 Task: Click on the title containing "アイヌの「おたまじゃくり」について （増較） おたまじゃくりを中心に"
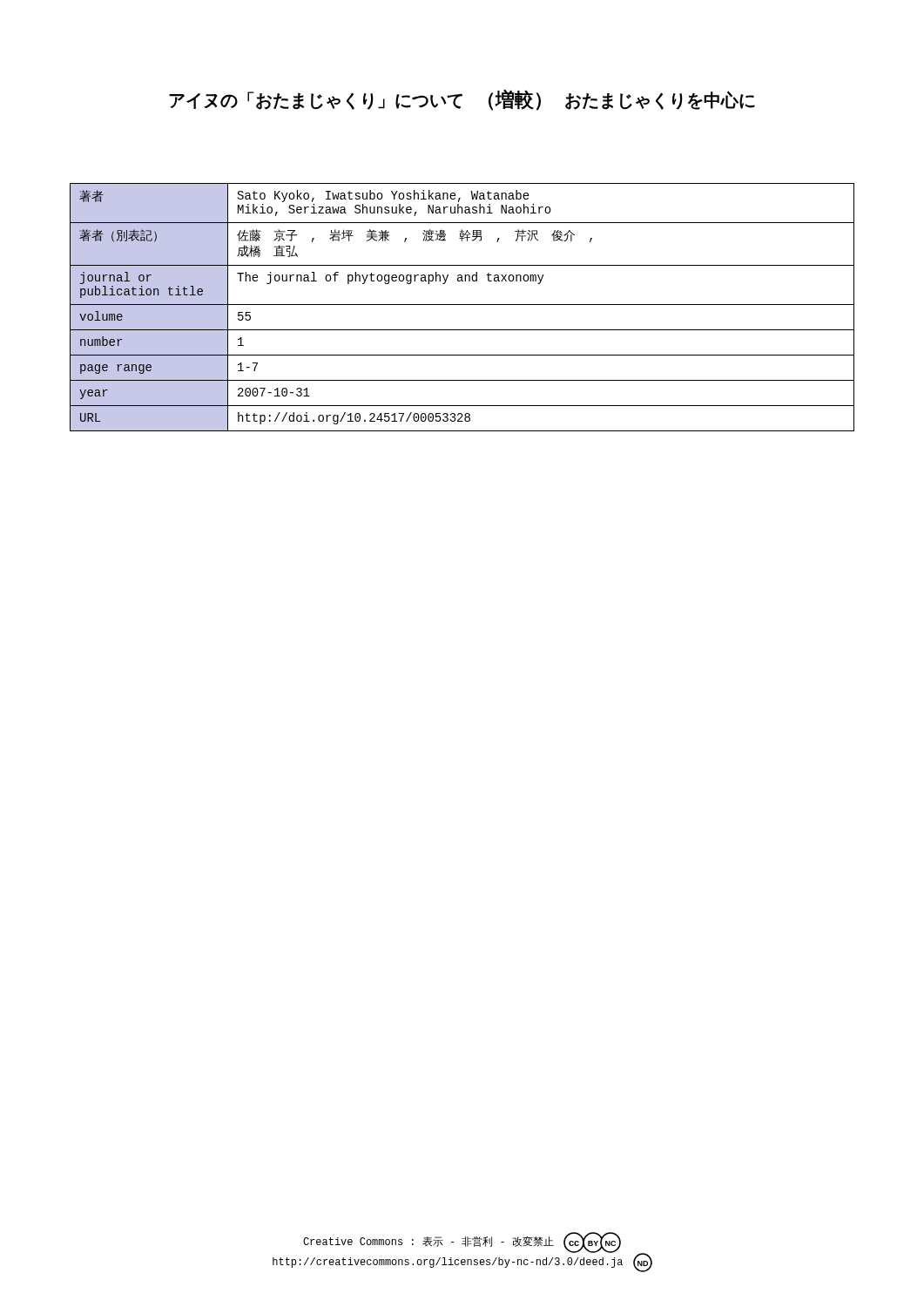(462, 101)
